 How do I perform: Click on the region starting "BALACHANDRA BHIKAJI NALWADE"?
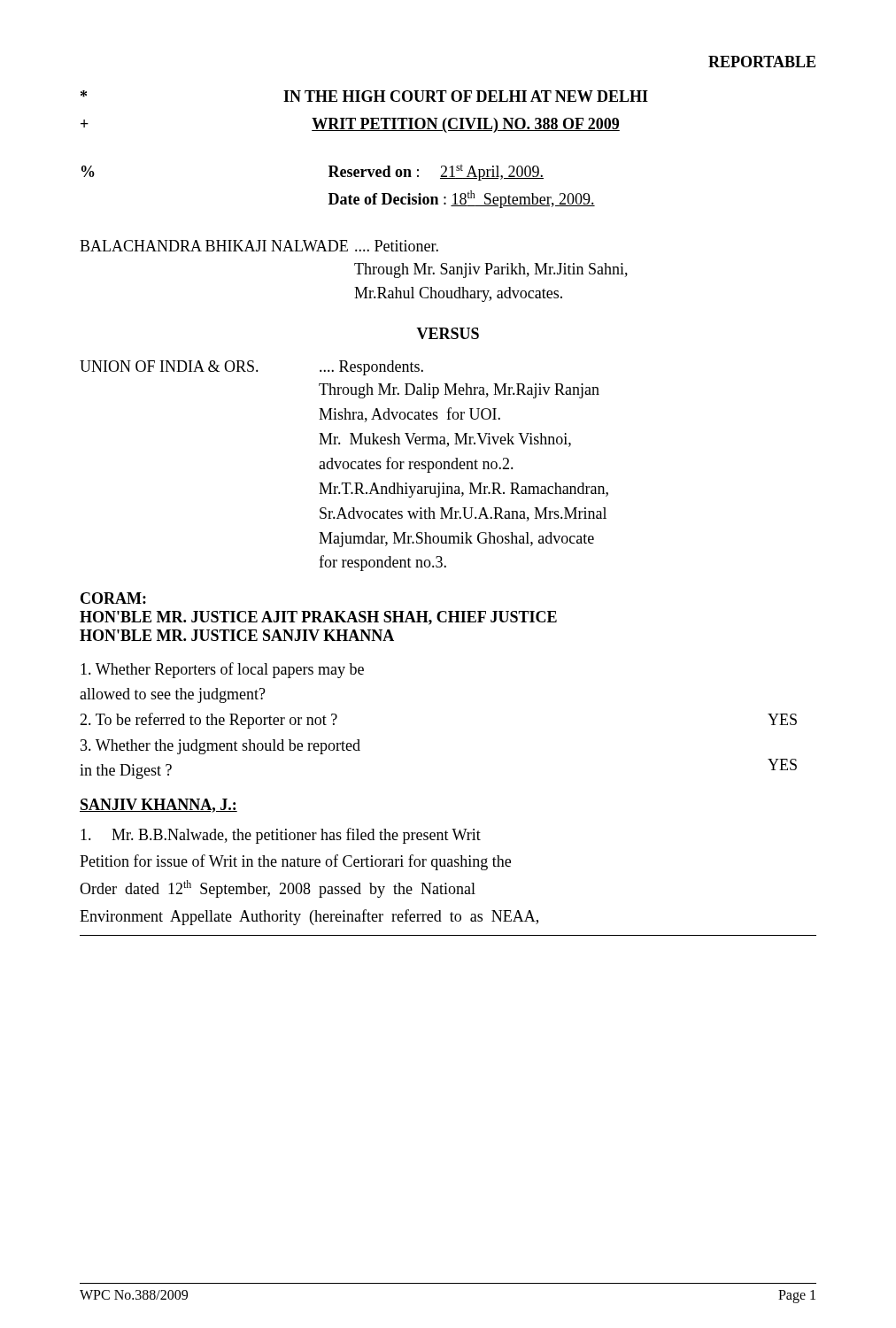tap(448, 272)
